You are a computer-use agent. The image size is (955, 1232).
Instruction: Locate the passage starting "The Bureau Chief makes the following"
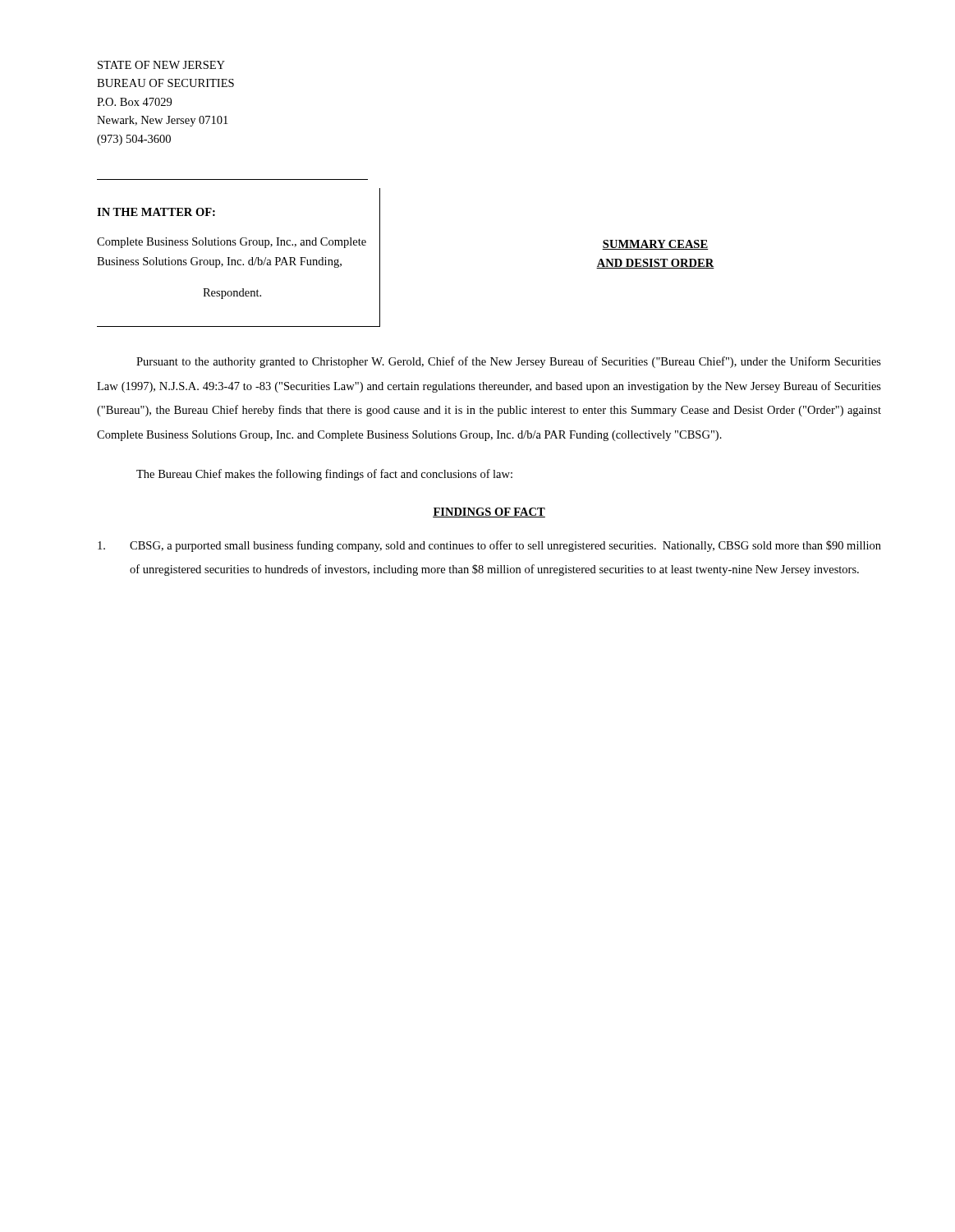pos(489,475)
